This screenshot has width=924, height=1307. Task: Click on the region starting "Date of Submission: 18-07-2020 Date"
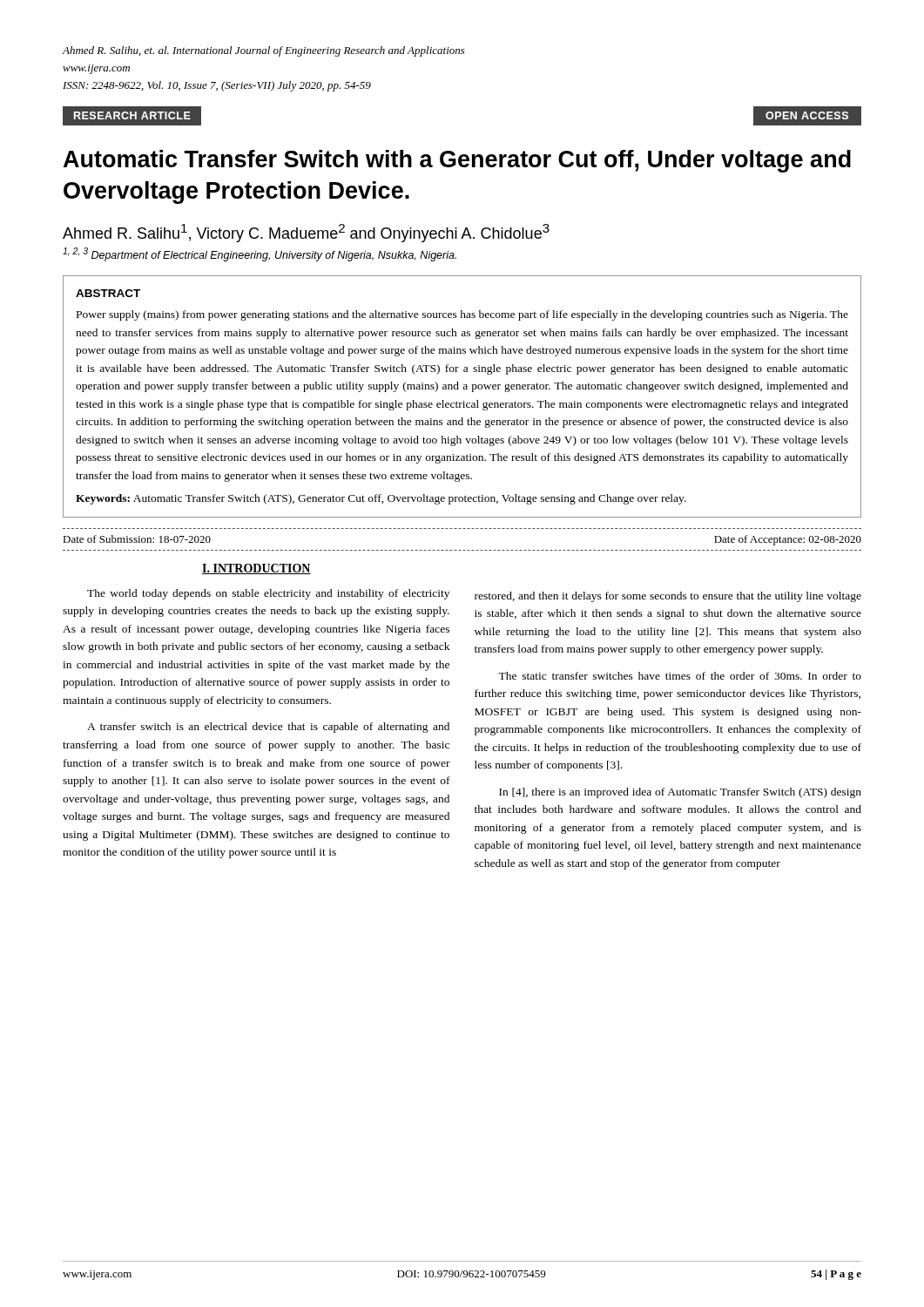click(462, 539)
